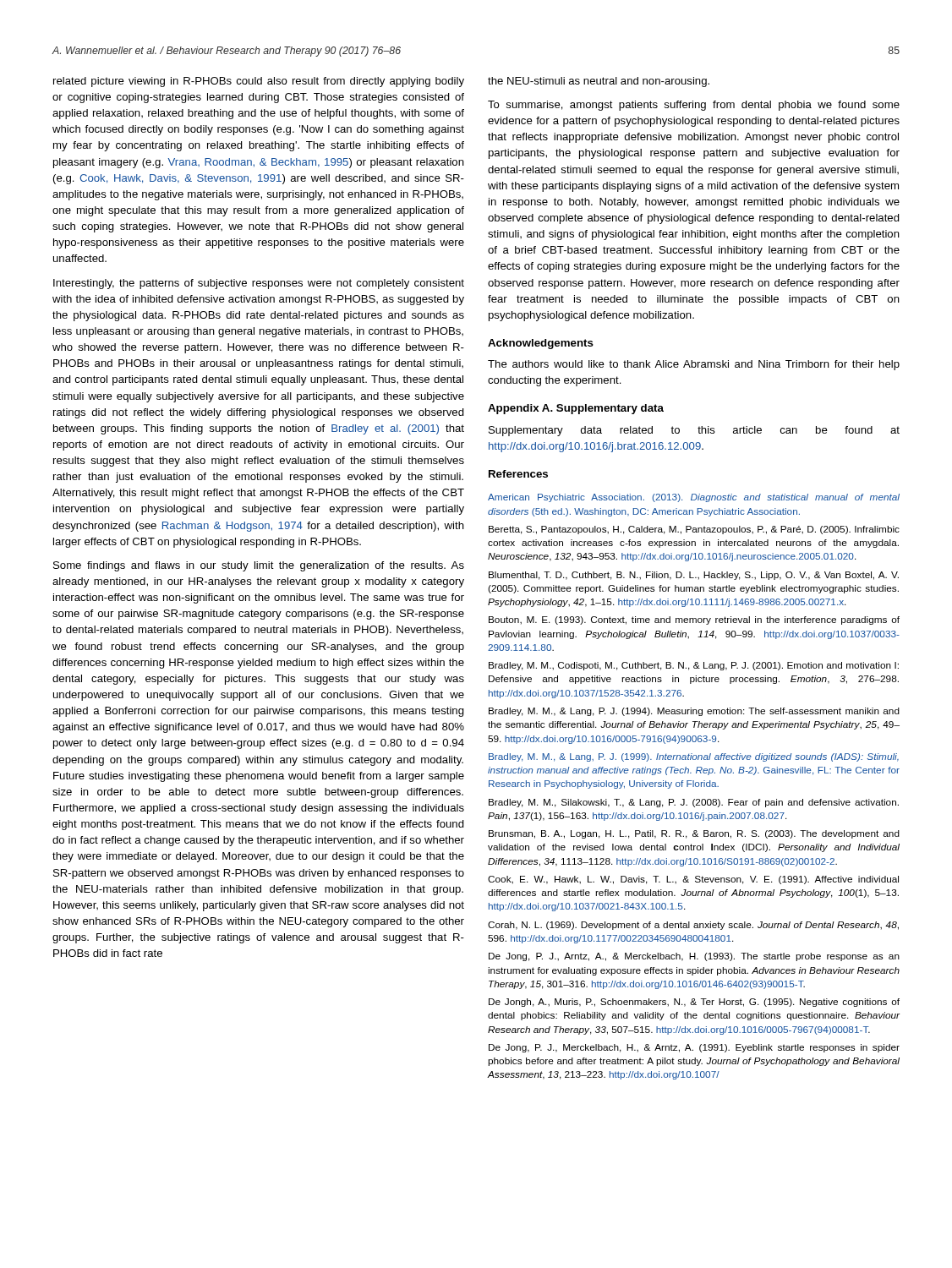Where is the passage that starts "Corah, N. L. (1969)."?

tap(694, 931)
